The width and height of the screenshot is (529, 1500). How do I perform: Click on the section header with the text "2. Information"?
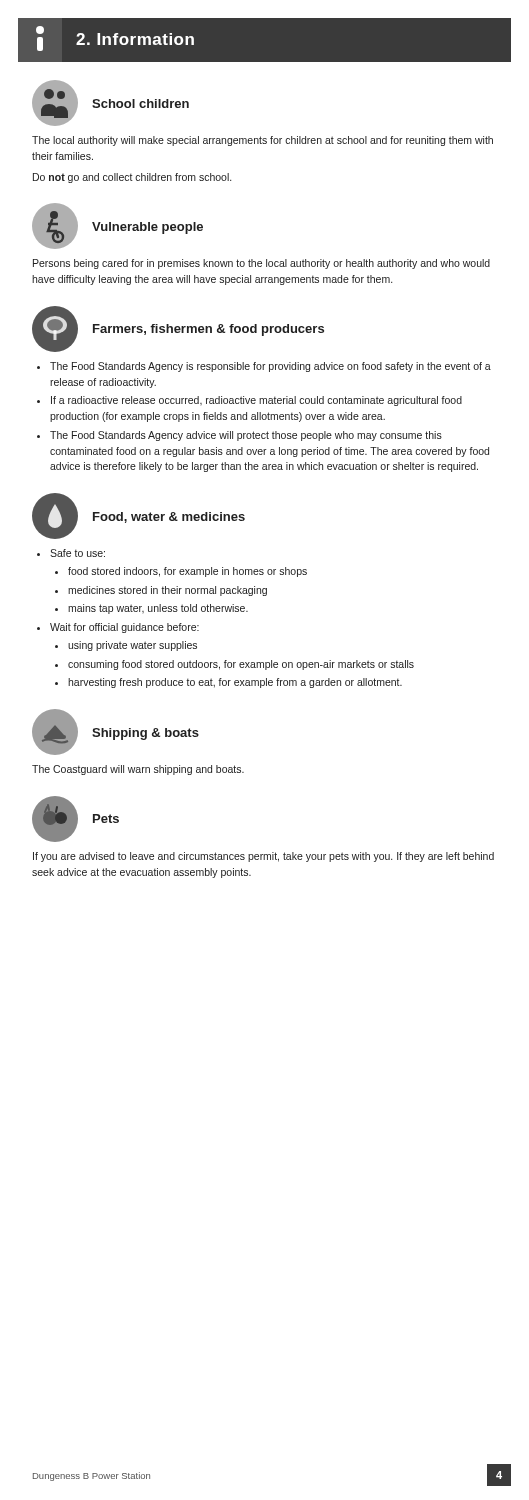pos(107,40)
